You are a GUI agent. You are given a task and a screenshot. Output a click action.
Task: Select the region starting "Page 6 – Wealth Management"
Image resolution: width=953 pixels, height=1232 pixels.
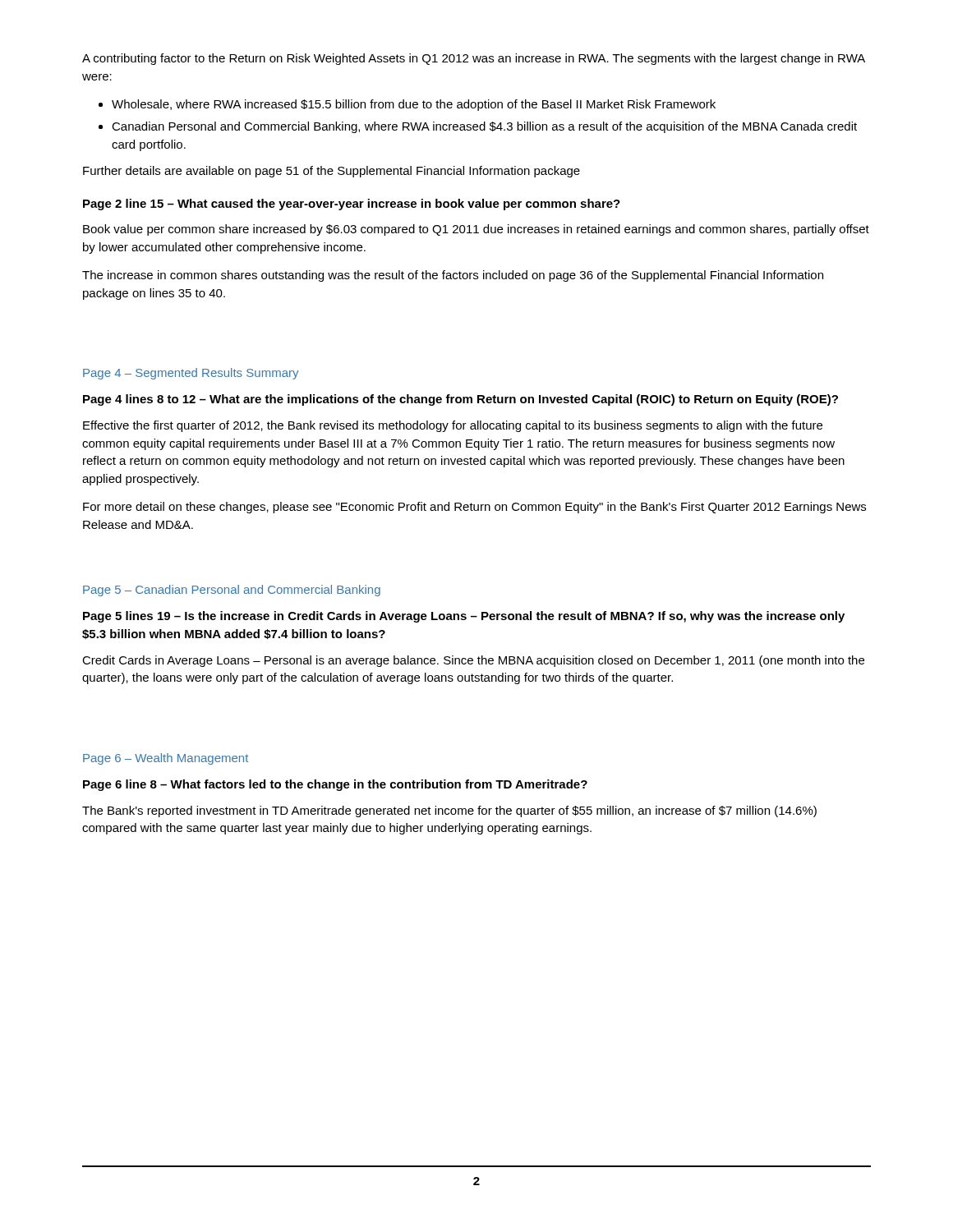tap(166, 759)
